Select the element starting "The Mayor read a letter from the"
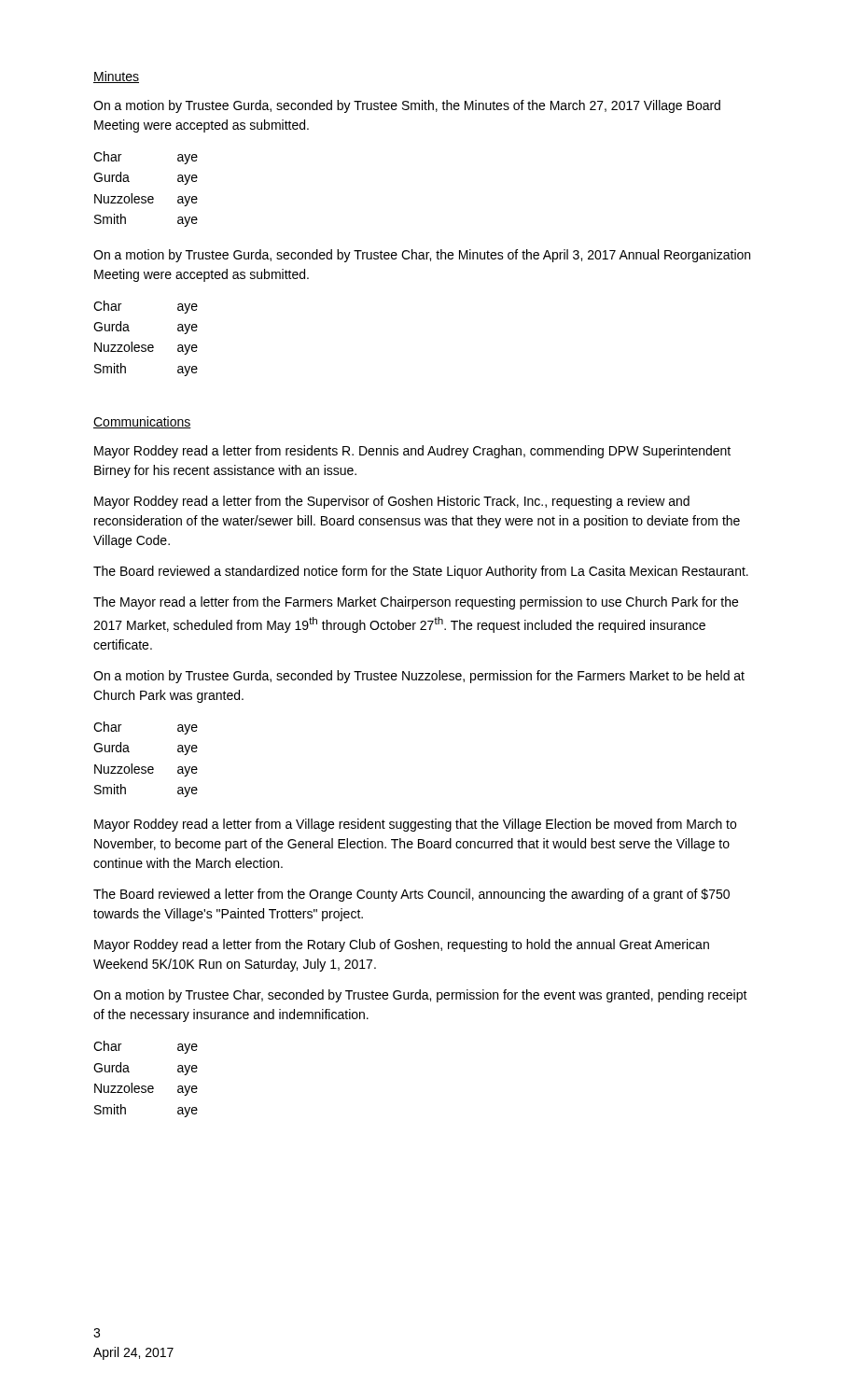The width and height of the screenshot is (850, 1400). (416, 623)
